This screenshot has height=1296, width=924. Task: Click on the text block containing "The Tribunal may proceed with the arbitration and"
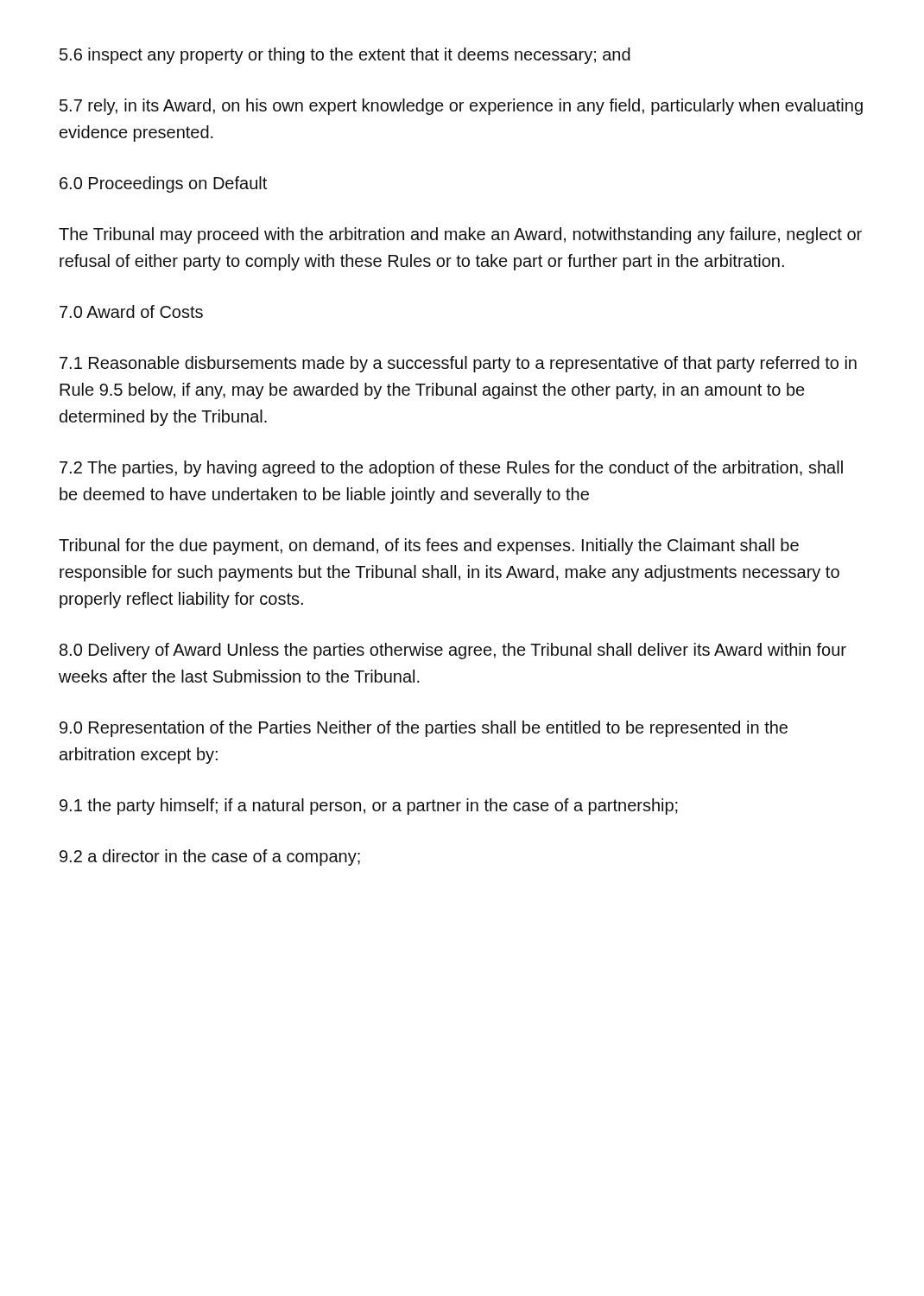460,248
